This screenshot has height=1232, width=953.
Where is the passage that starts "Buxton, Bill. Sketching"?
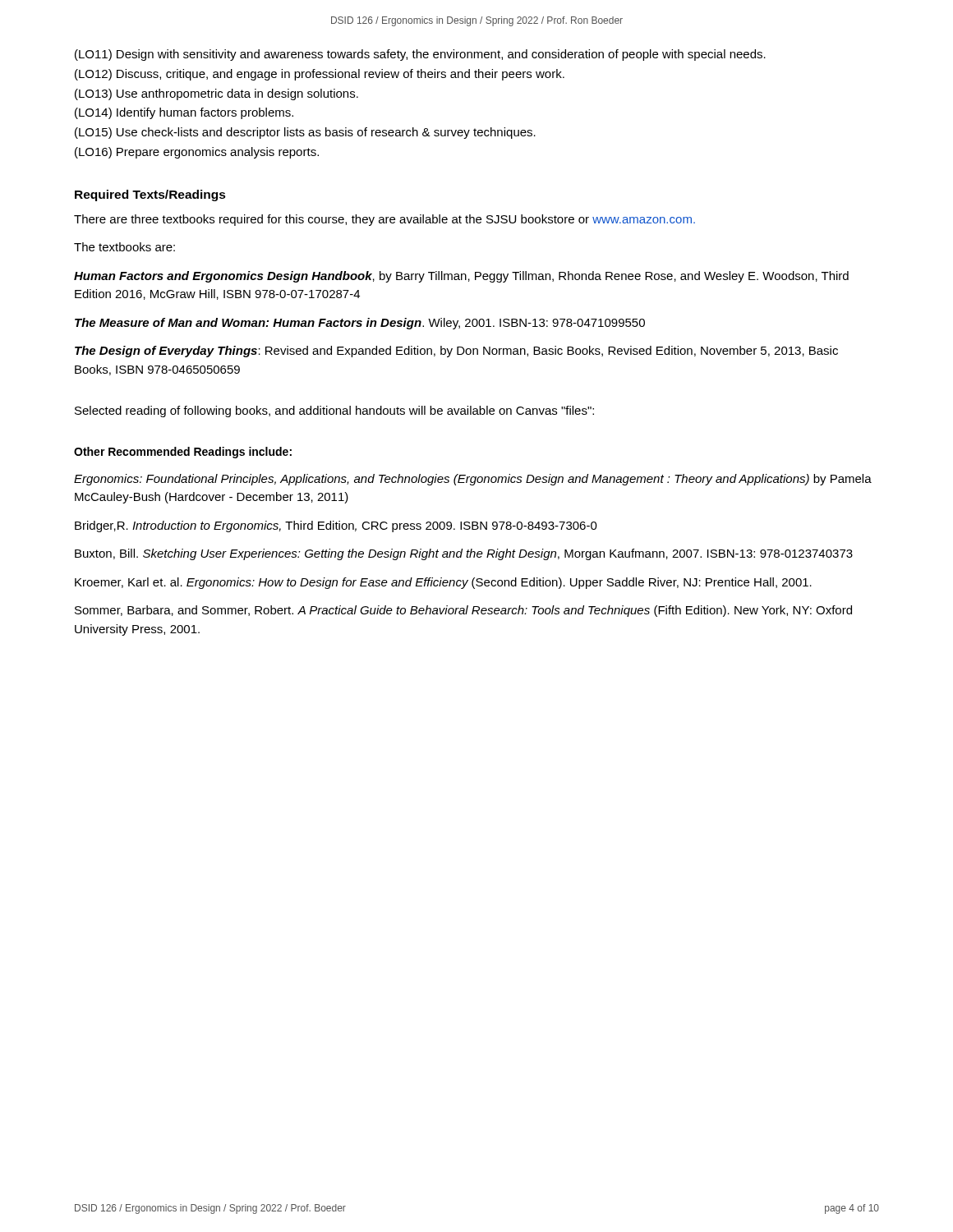point(463,553)
